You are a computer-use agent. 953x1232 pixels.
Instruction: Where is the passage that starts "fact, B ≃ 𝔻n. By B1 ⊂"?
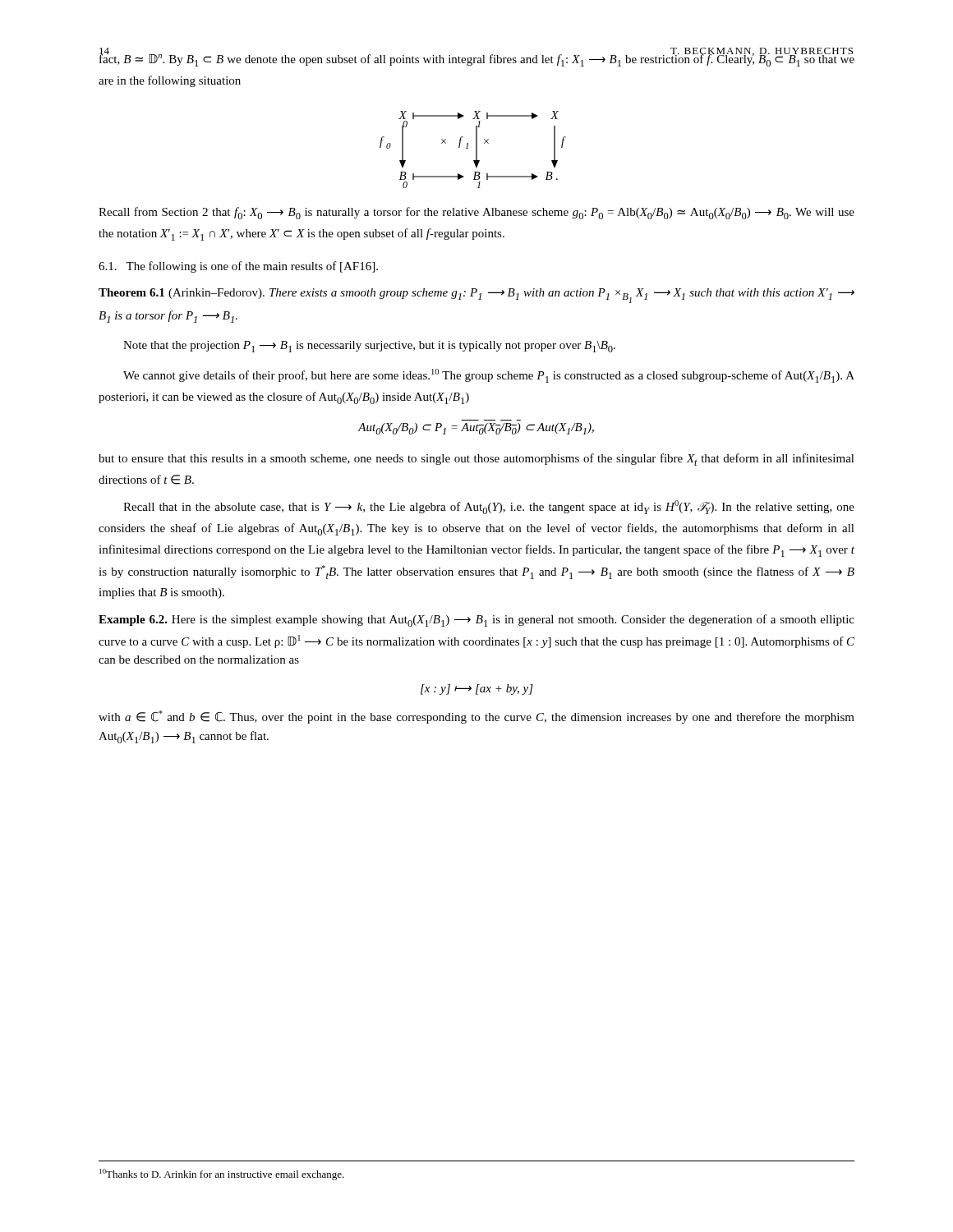click(x=476, y=69)
